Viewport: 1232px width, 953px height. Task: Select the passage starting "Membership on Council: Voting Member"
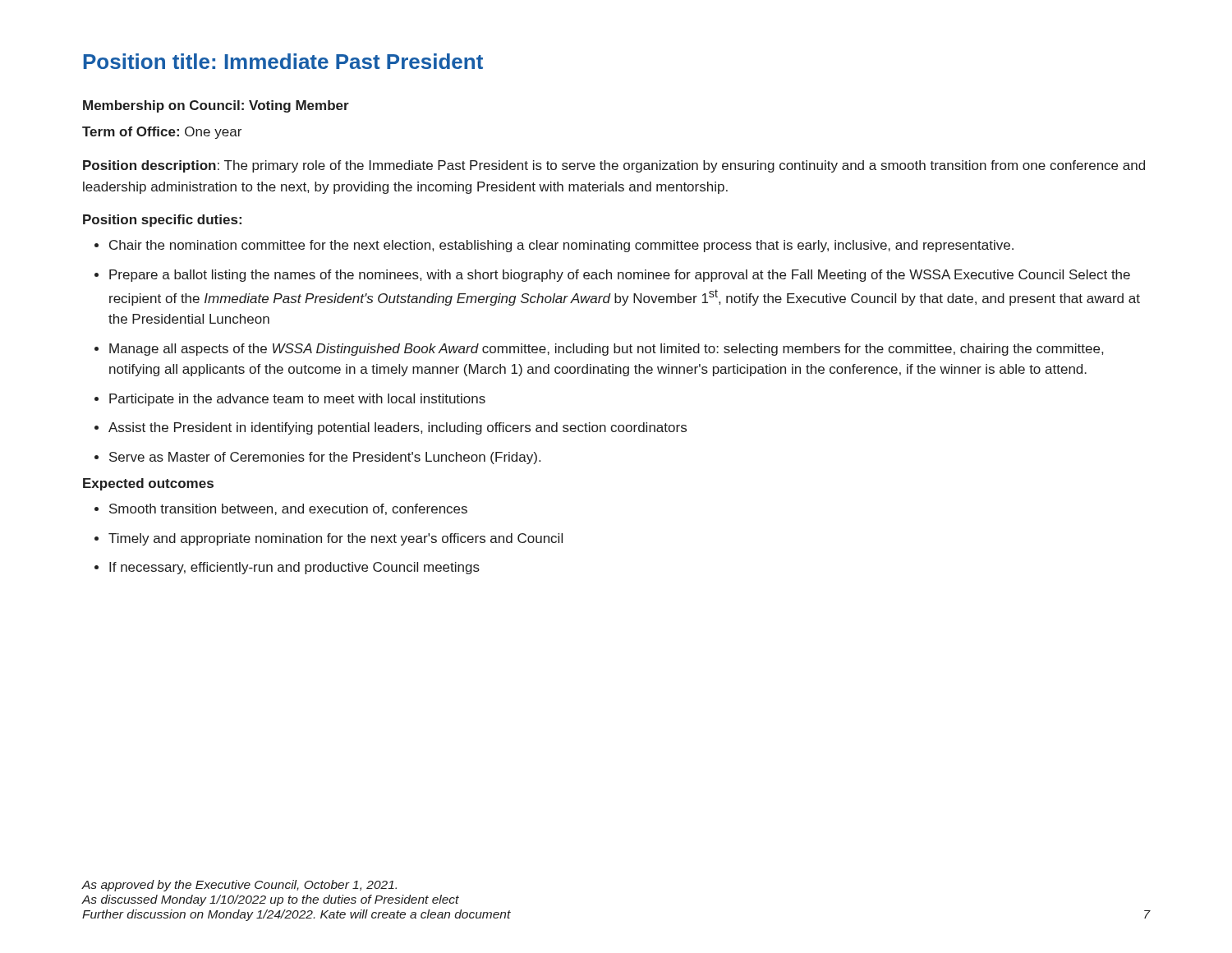coord(215,106)
